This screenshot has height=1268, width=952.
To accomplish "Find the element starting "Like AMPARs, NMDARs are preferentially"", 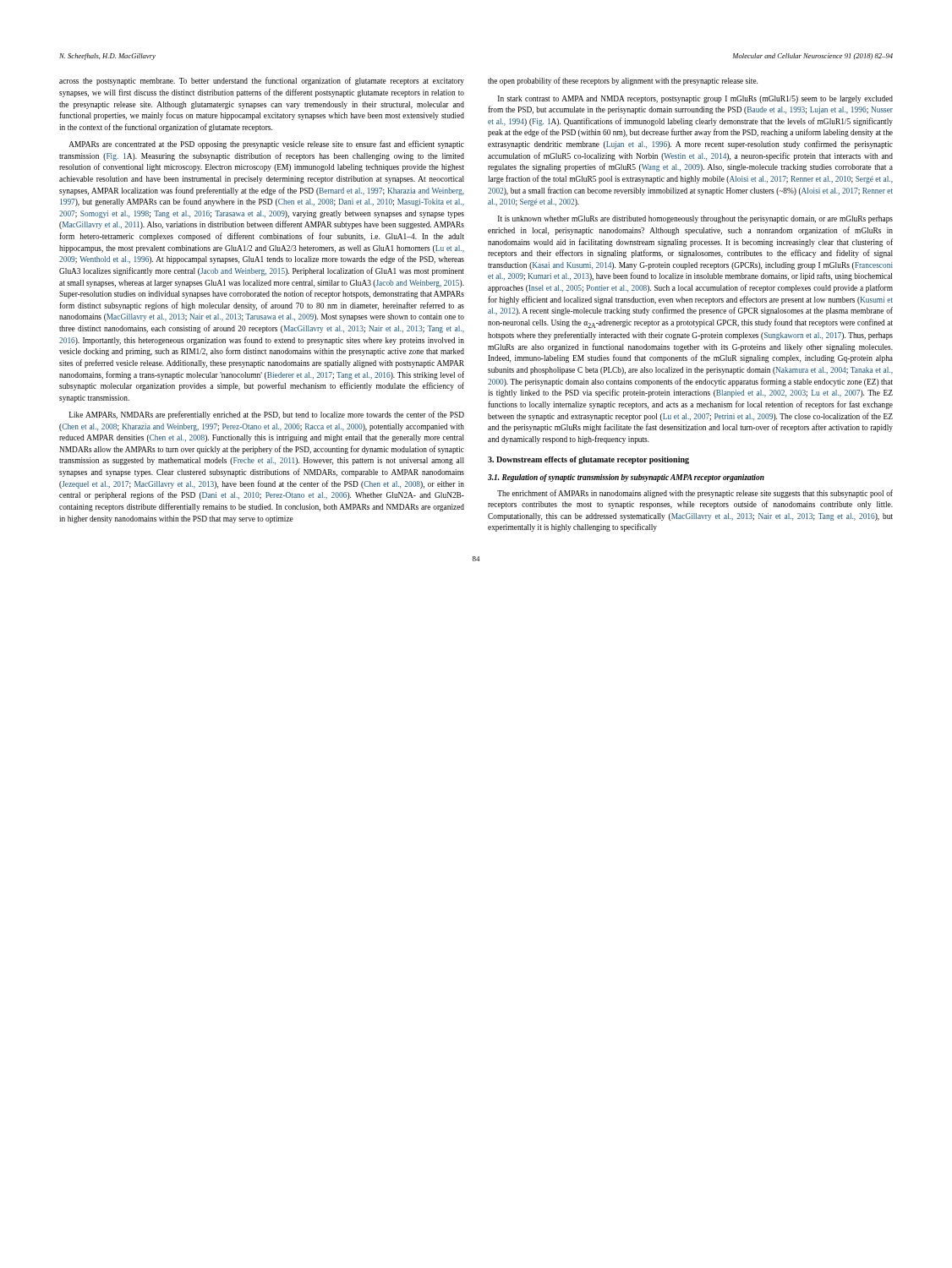I will pos(262,468).
